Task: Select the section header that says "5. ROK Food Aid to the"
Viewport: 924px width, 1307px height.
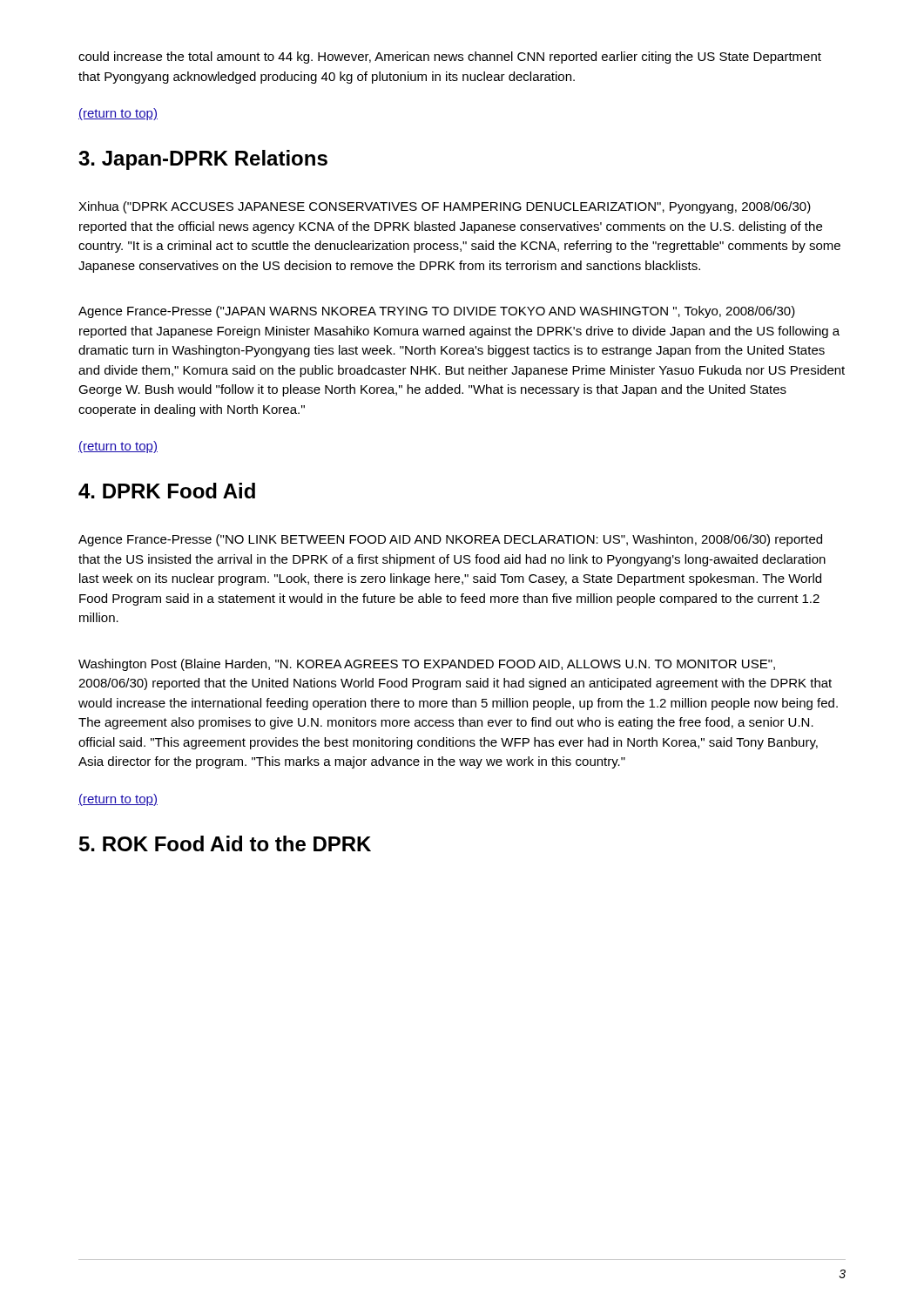Action: 225,843
